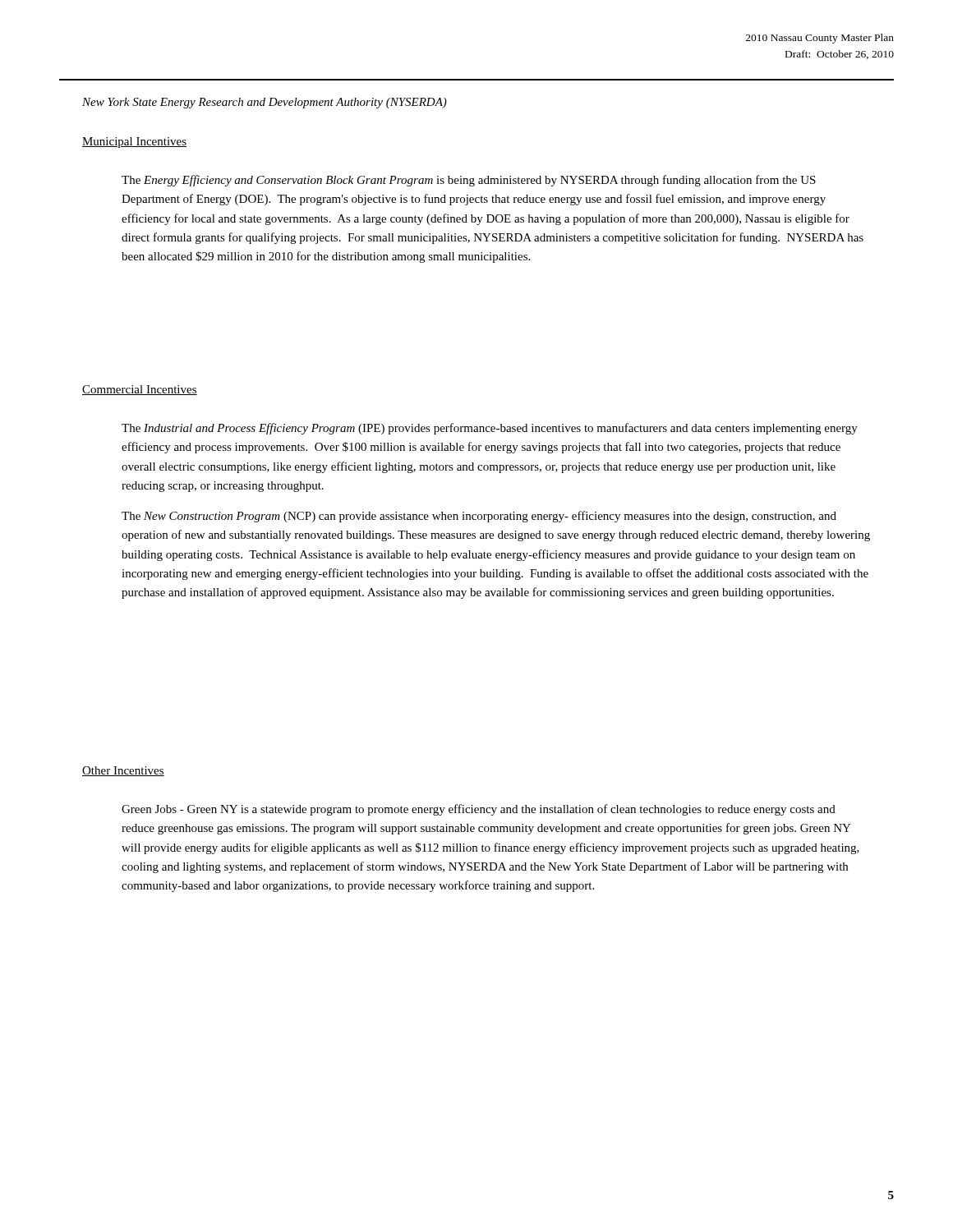Click where it says "Other Incentives"
Image resolution: width=953 pixels, height=1232 pixels.
pos(123,771)
